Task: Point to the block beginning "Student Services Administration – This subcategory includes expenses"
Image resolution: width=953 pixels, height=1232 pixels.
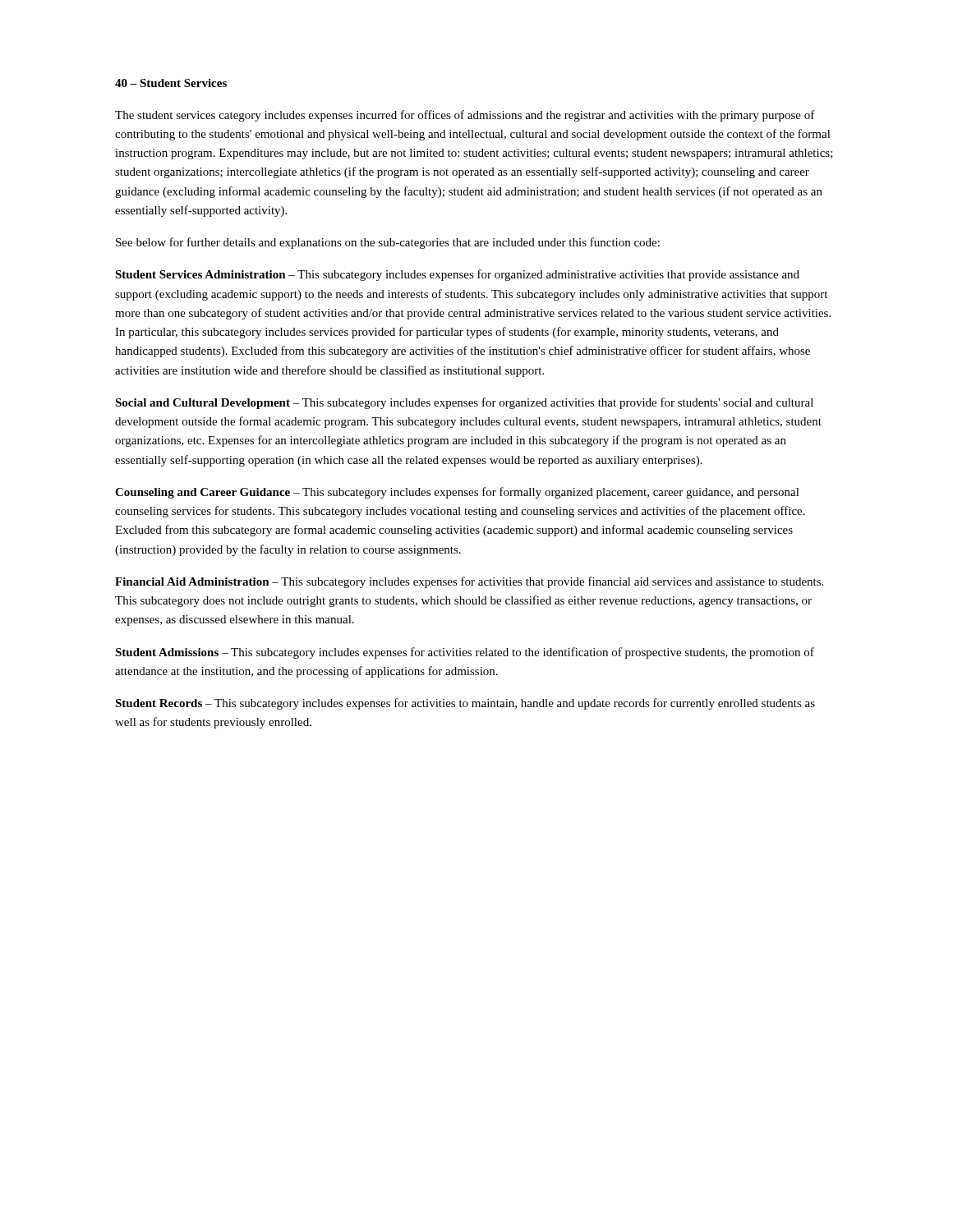Action: tap(473, 322)
